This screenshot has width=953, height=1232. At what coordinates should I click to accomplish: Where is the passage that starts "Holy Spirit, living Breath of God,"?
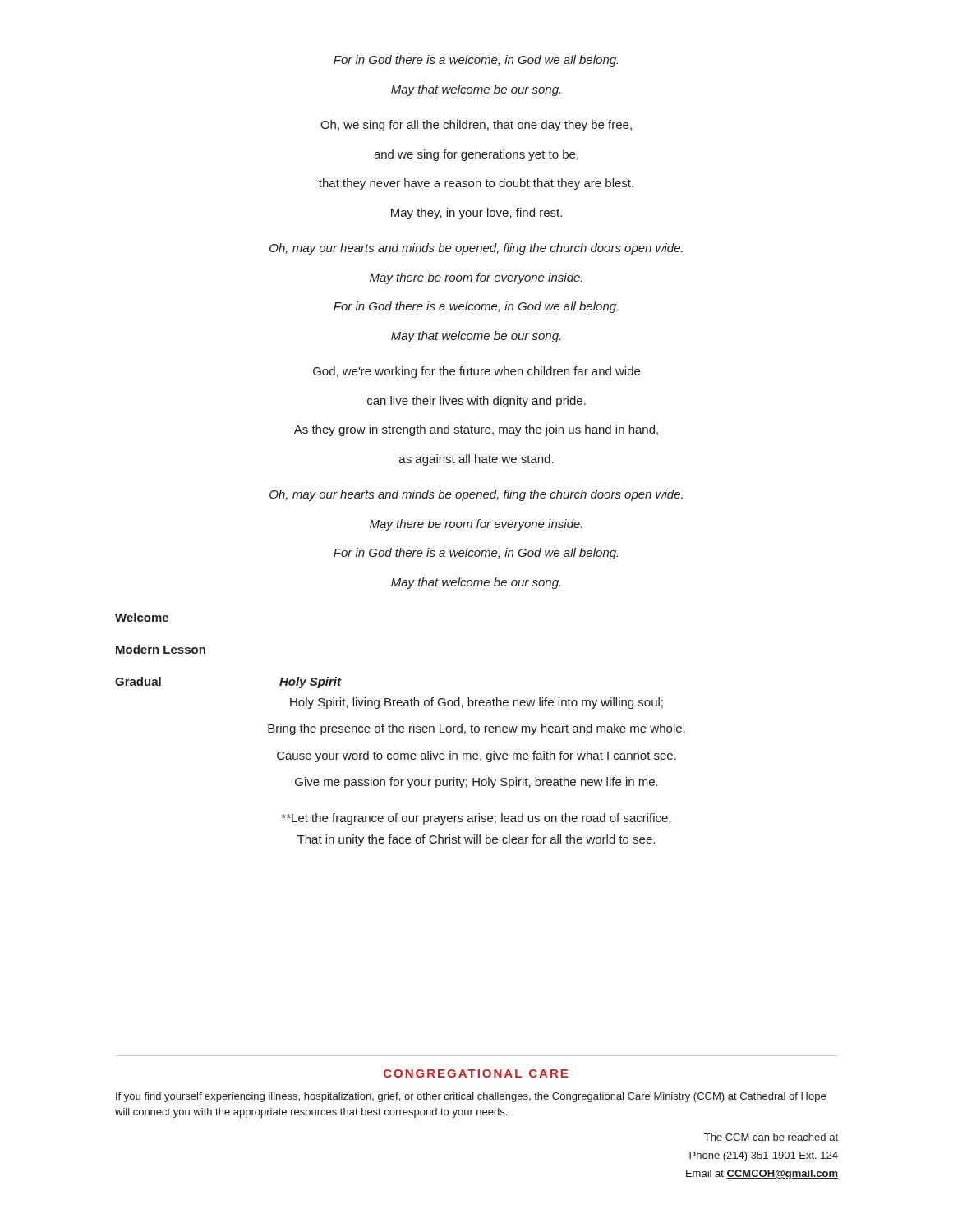click(x=476, y=742)
